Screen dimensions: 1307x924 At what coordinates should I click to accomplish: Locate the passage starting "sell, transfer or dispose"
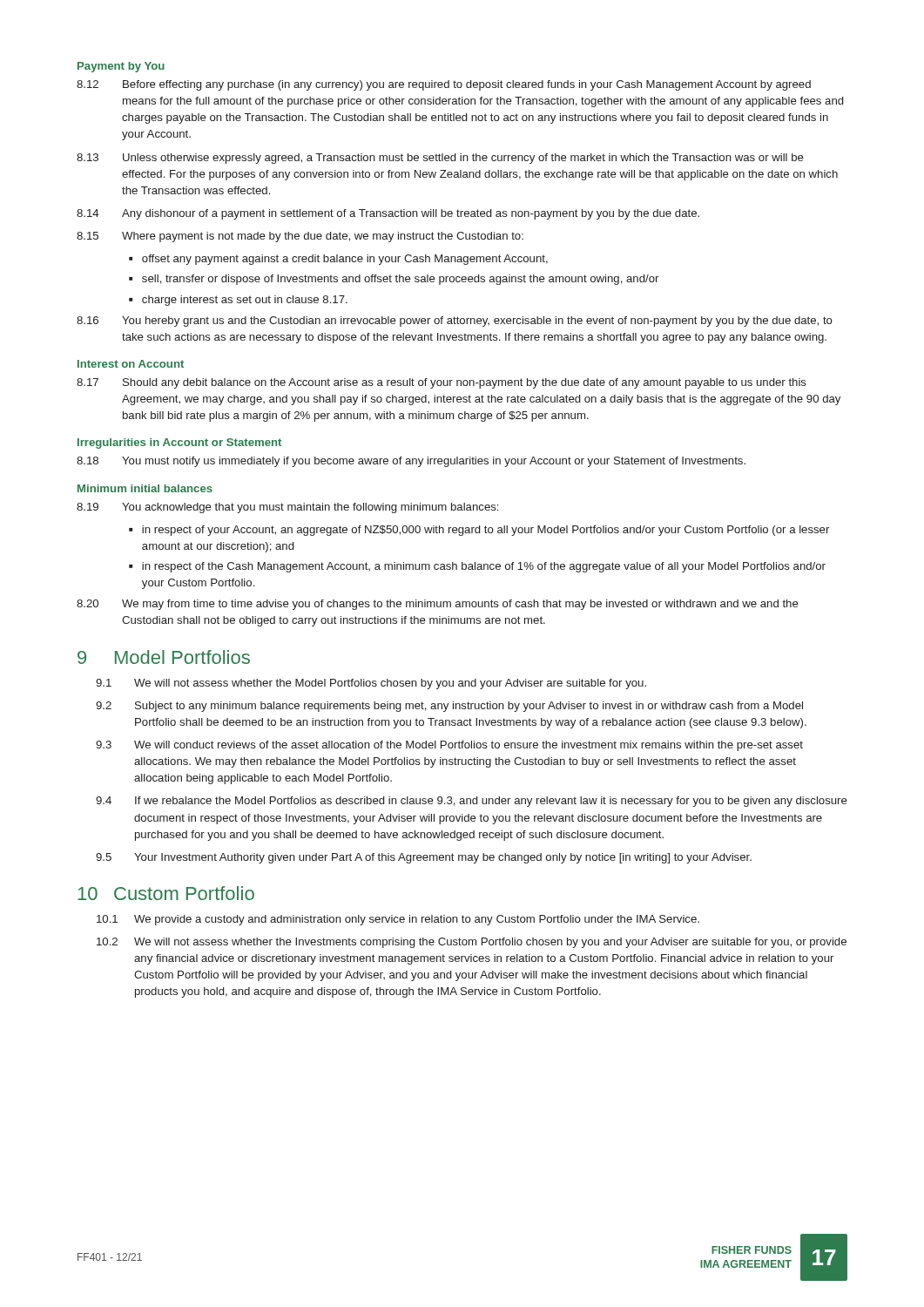tap(400, 279)
